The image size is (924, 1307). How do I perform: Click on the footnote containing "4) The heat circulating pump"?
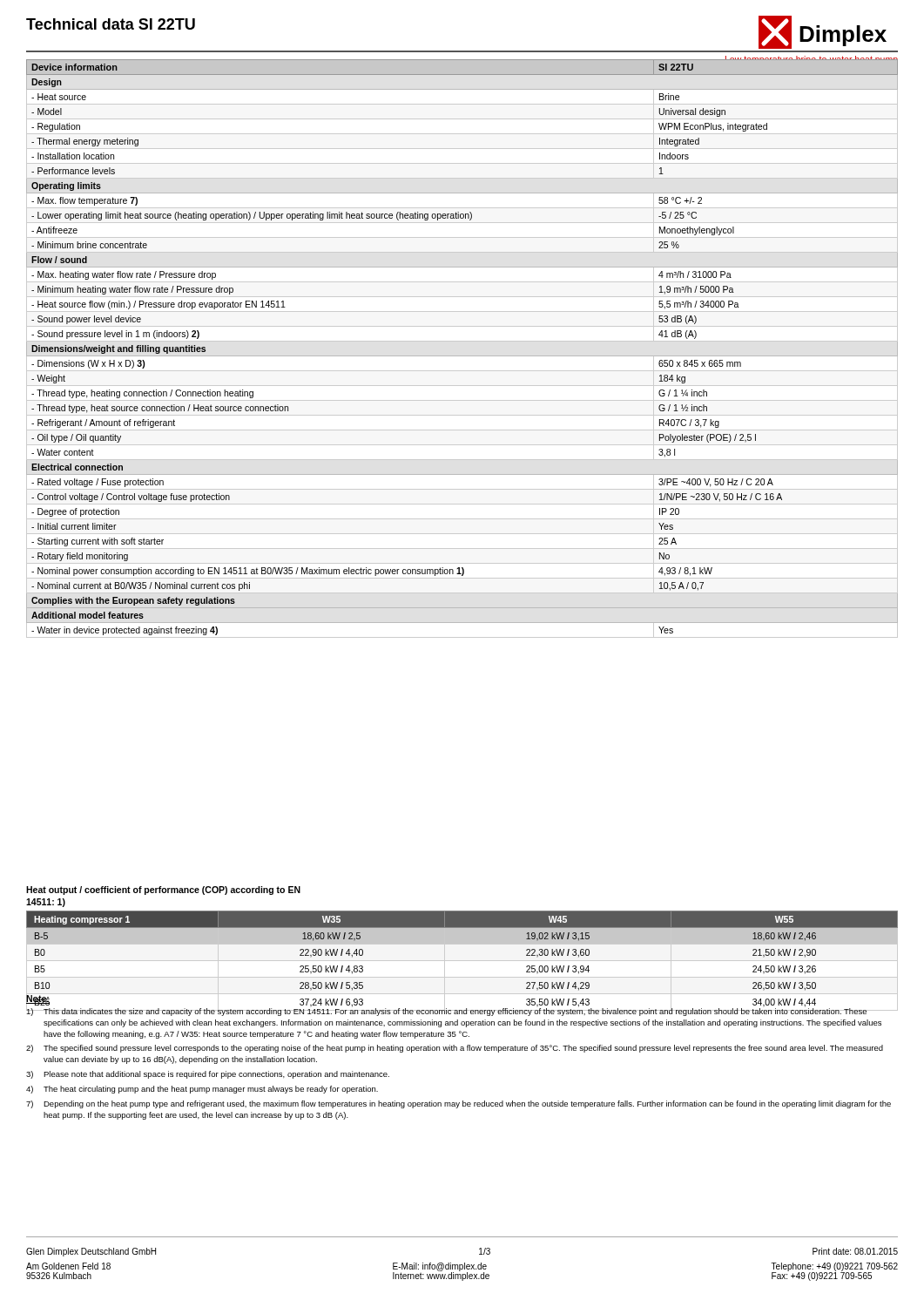[202, 1089]
